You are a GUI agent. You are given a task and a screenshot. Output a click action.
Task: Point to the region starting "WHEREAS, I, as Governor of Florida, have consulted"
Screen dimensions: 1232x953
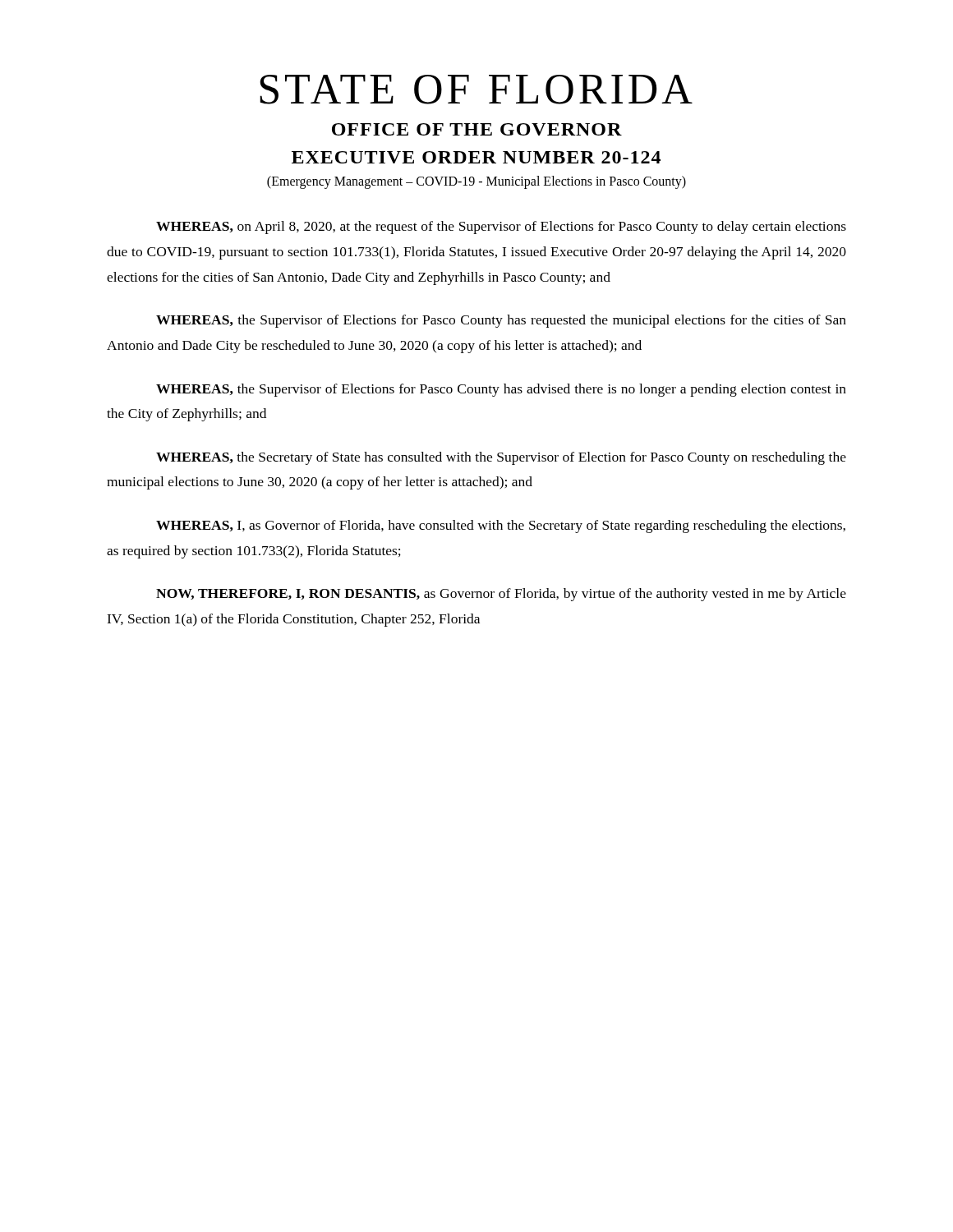[x=476, y=537]
